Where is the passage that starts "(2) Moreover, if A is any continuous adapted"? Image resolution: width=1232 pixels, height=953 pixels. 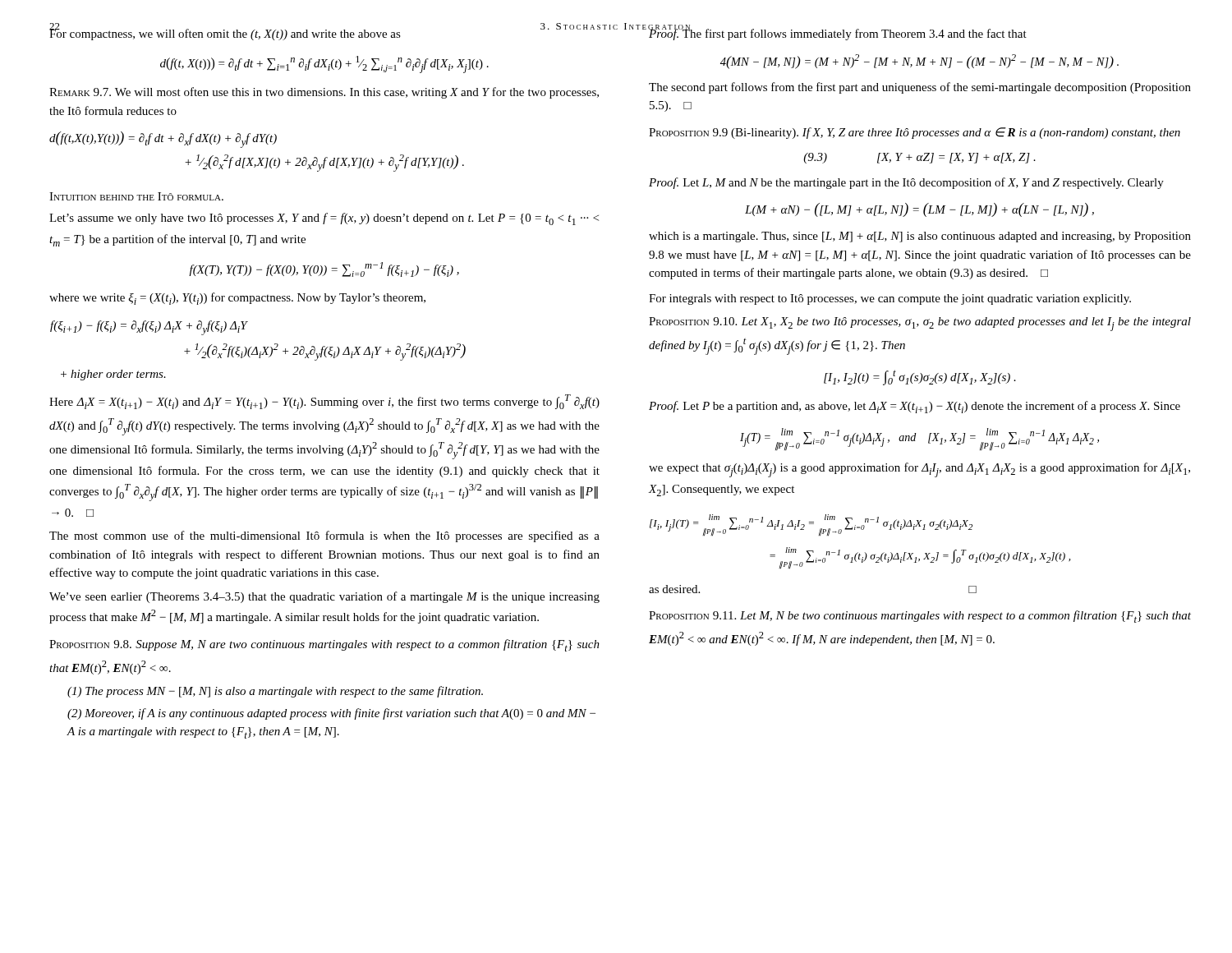pyautogui.click(x=332, y=724)
